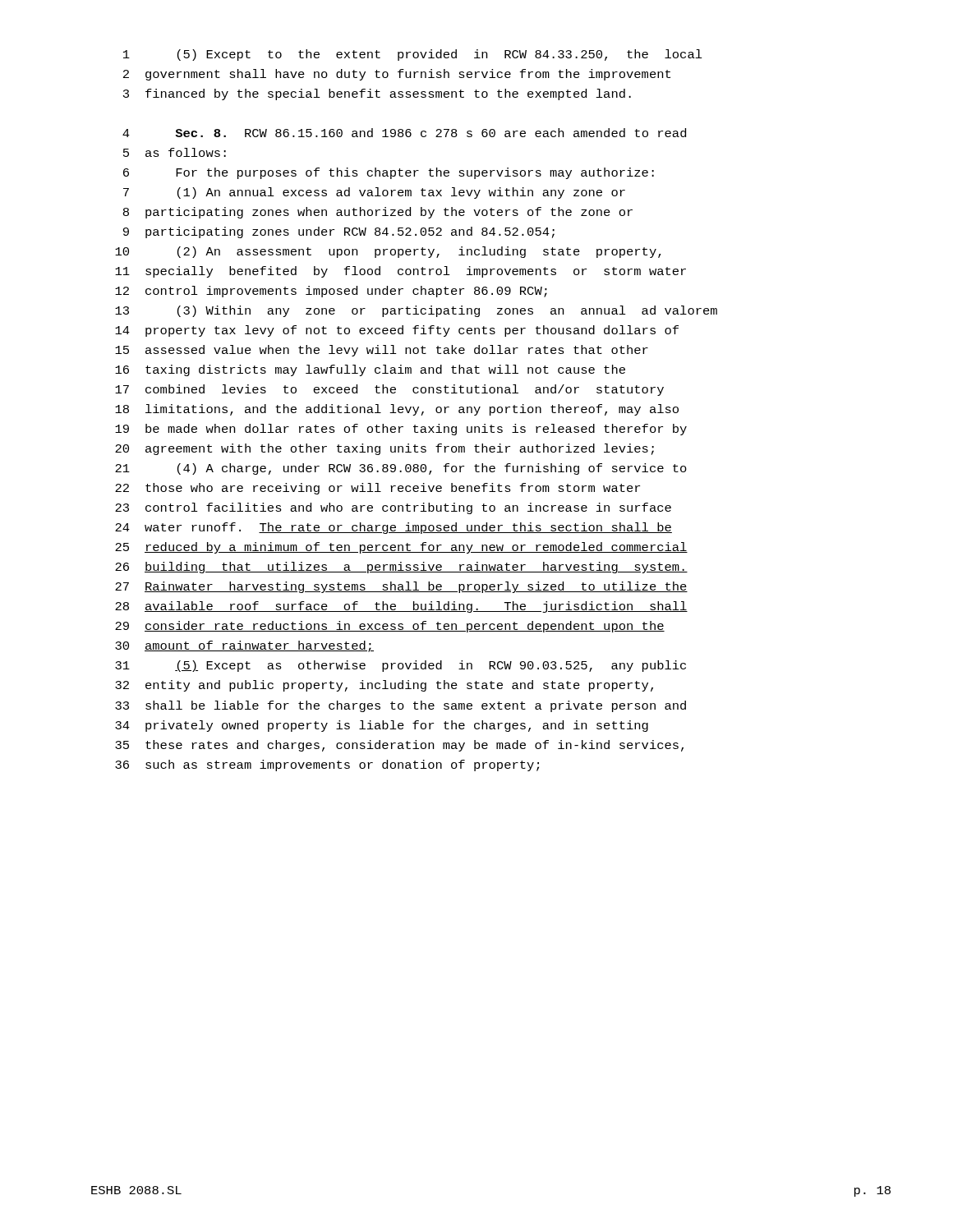The width and height of the screenshot is (953, 1232).
Task: Select the element starting "21 (4) A"
Action: click(x=491, y=558)
